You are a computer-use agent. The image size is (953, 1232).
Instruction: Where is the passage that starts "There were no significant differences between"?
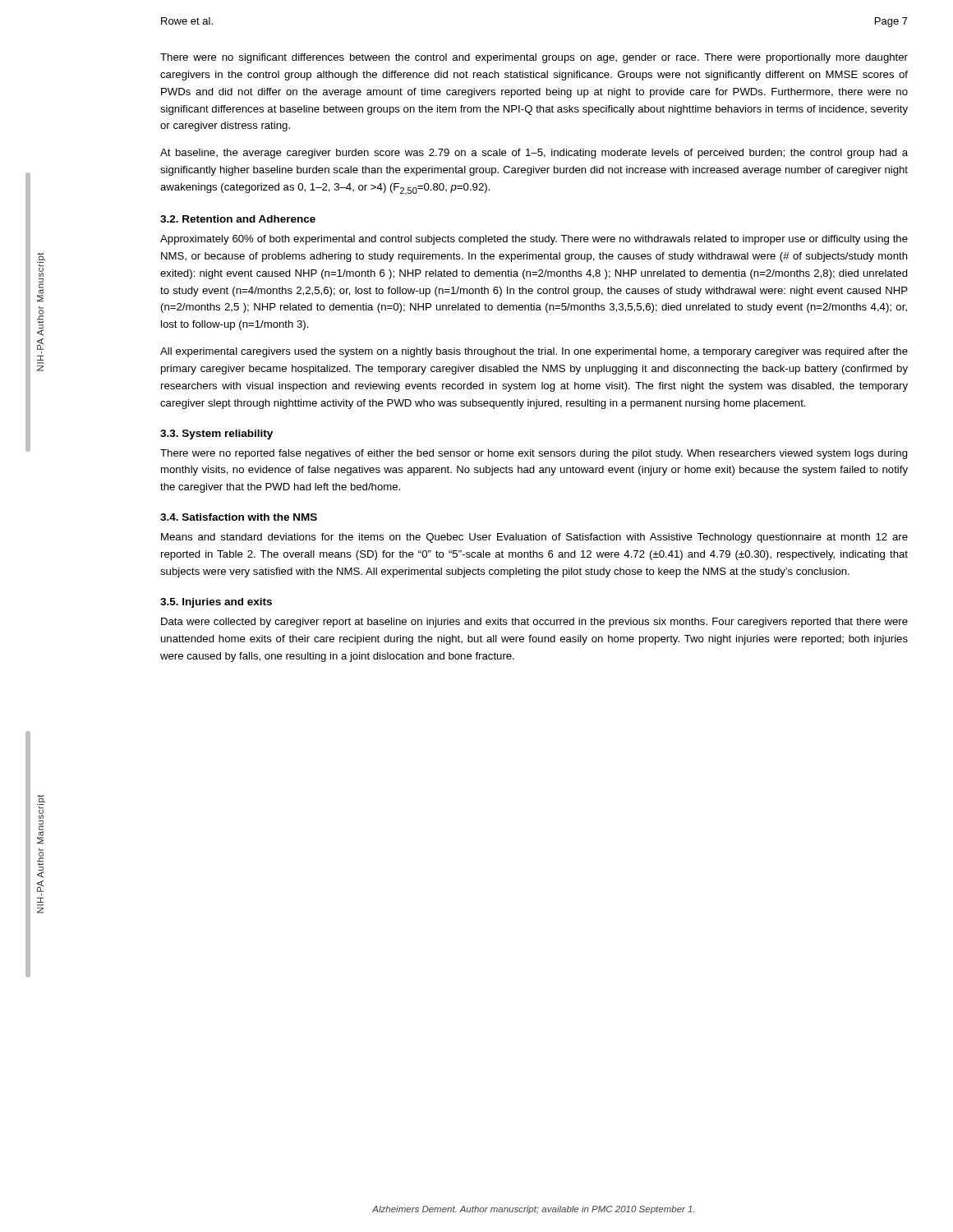[x=534, y=91]
